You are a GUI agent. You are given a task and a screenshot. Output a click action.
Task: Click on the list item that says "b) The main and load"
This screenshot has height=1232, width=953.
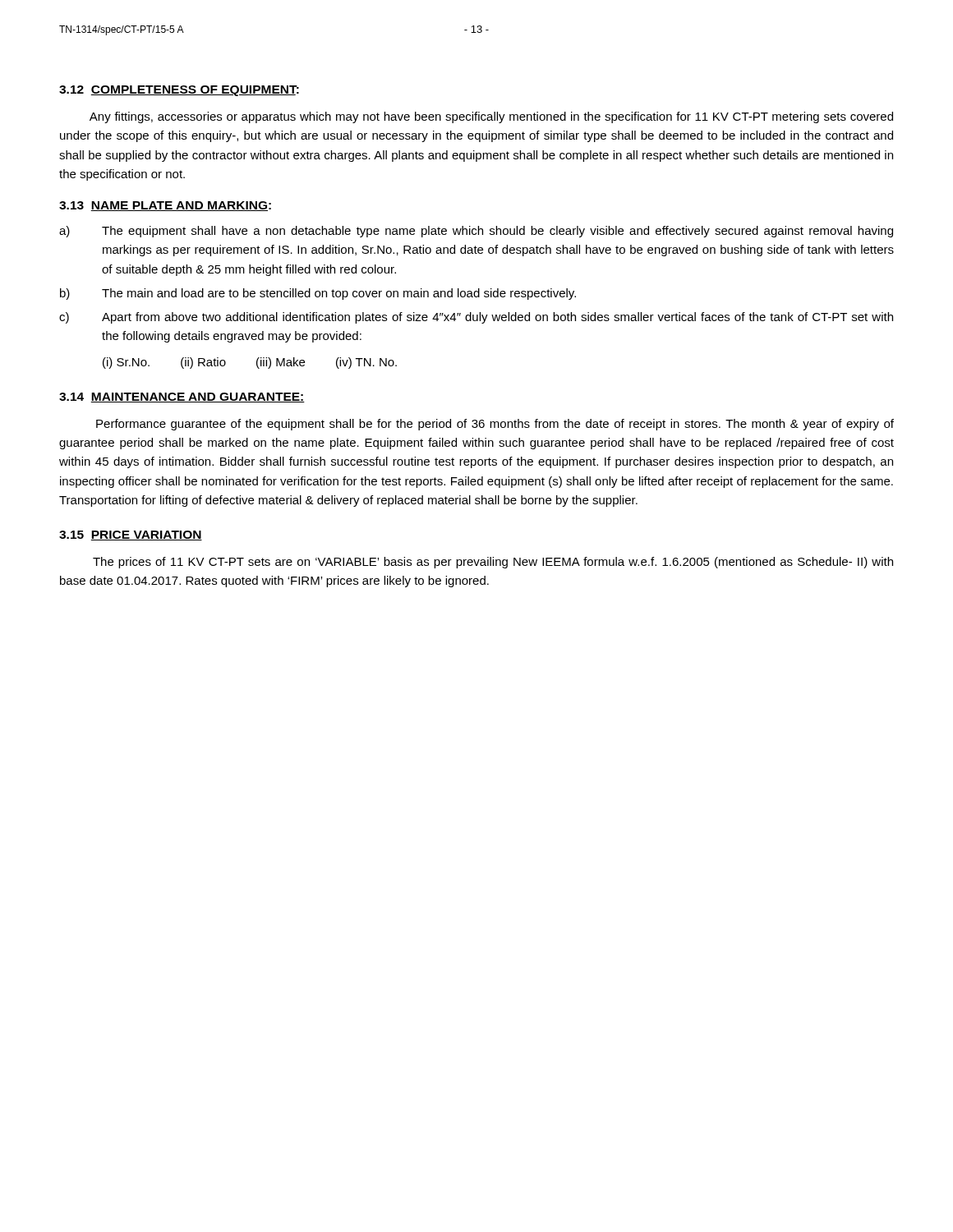(x=476, y=293)
